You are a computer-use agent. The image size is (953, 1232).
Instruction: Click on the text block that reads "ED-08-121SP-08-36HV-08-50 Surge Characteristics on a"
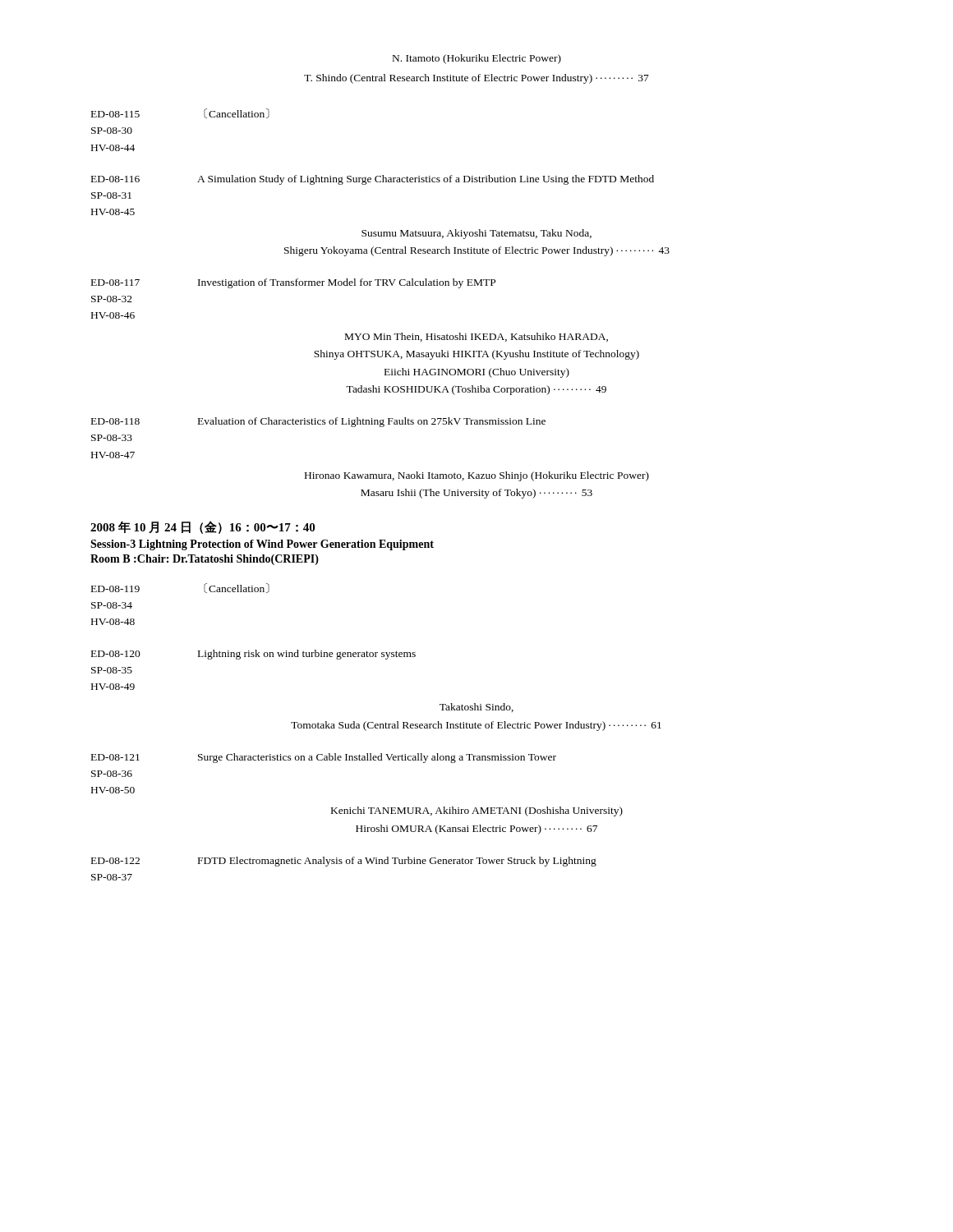(324, 758)
